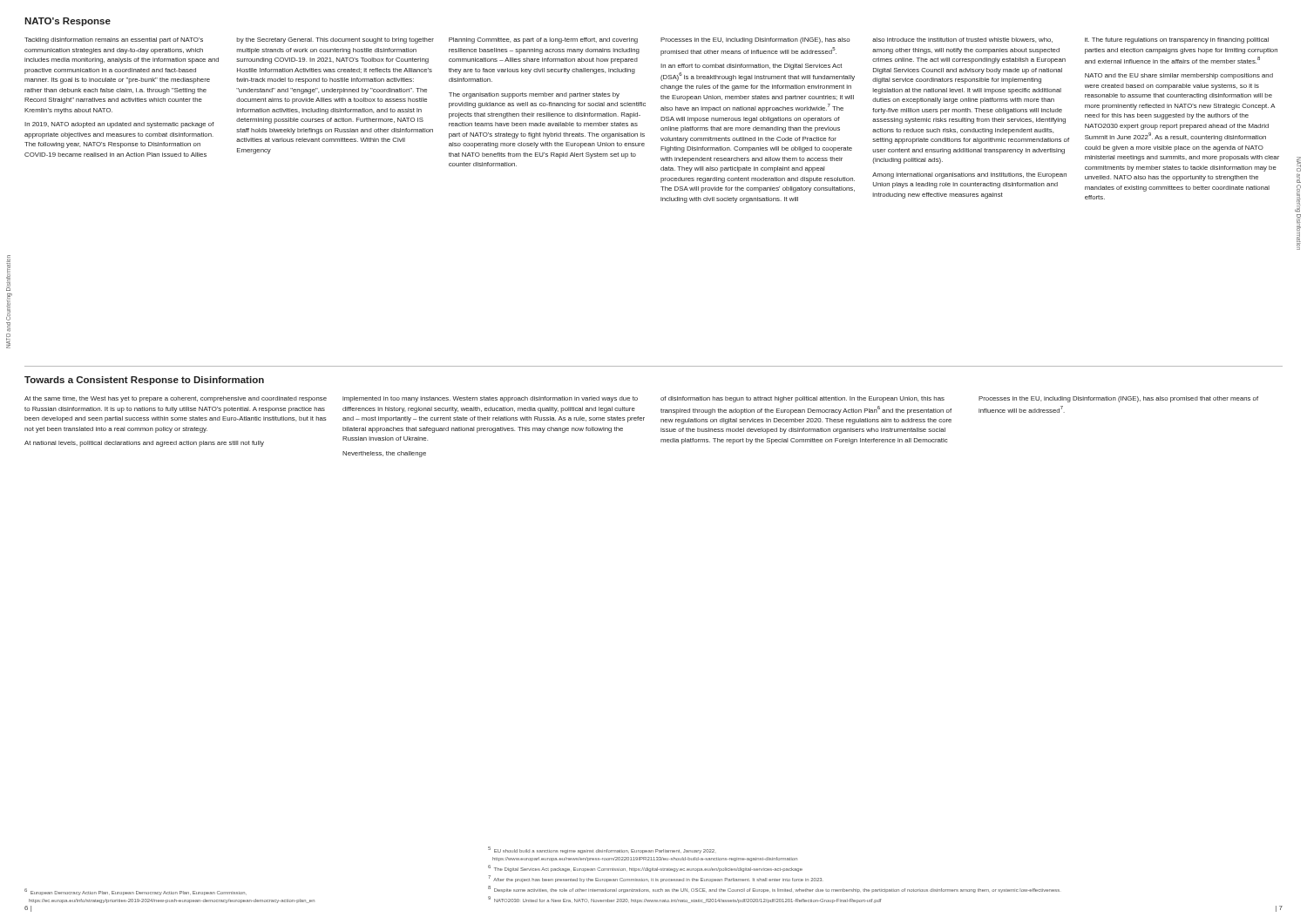Viewport: 1307px width, 924px height.
Task: Where is the passage that starts "it. The future regulations on transparency"?
Action: [x=1184, y=119]
